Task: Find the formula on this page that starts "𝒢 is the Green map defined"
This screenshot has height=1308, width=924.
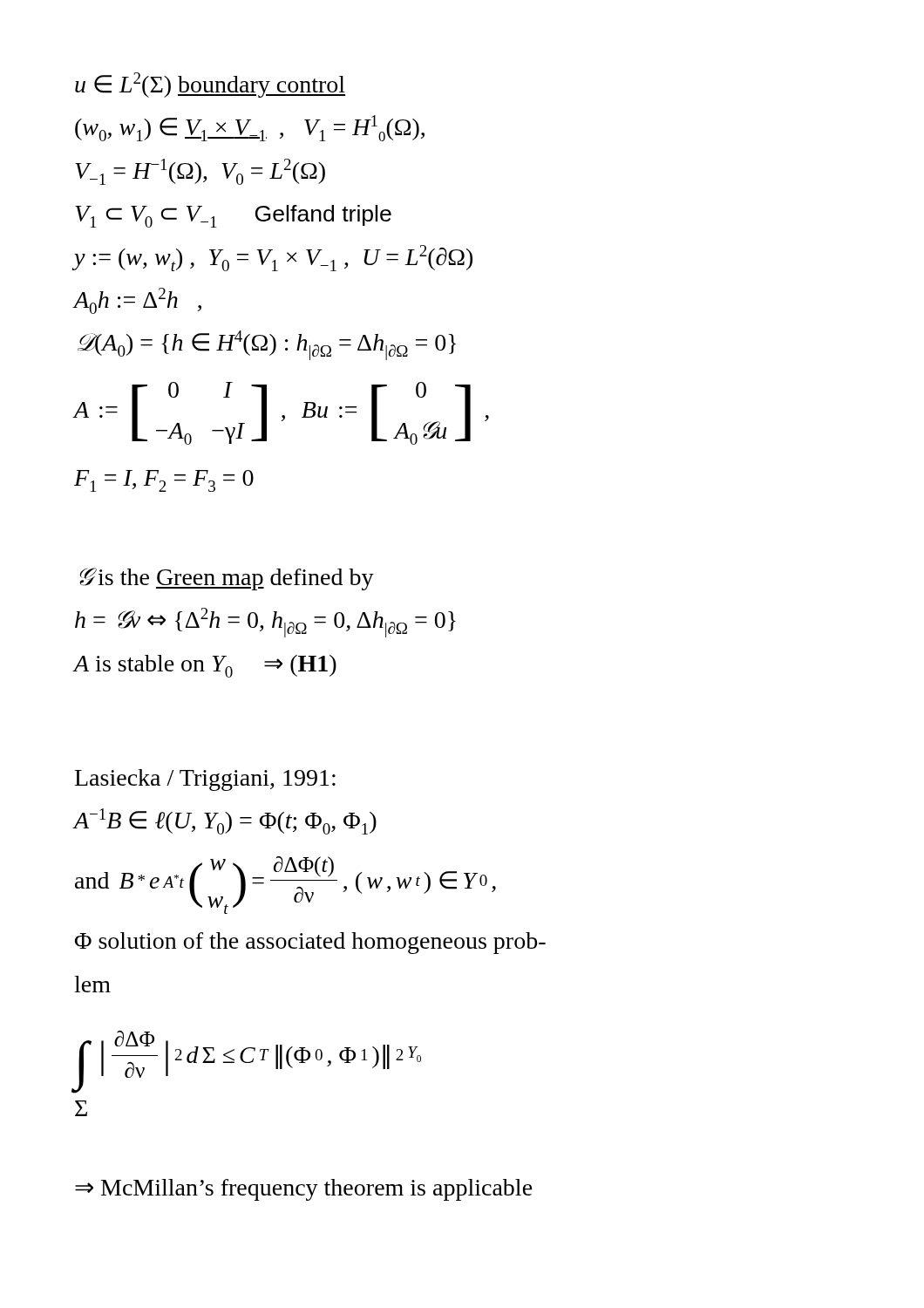Action: (x=227, y=579)
